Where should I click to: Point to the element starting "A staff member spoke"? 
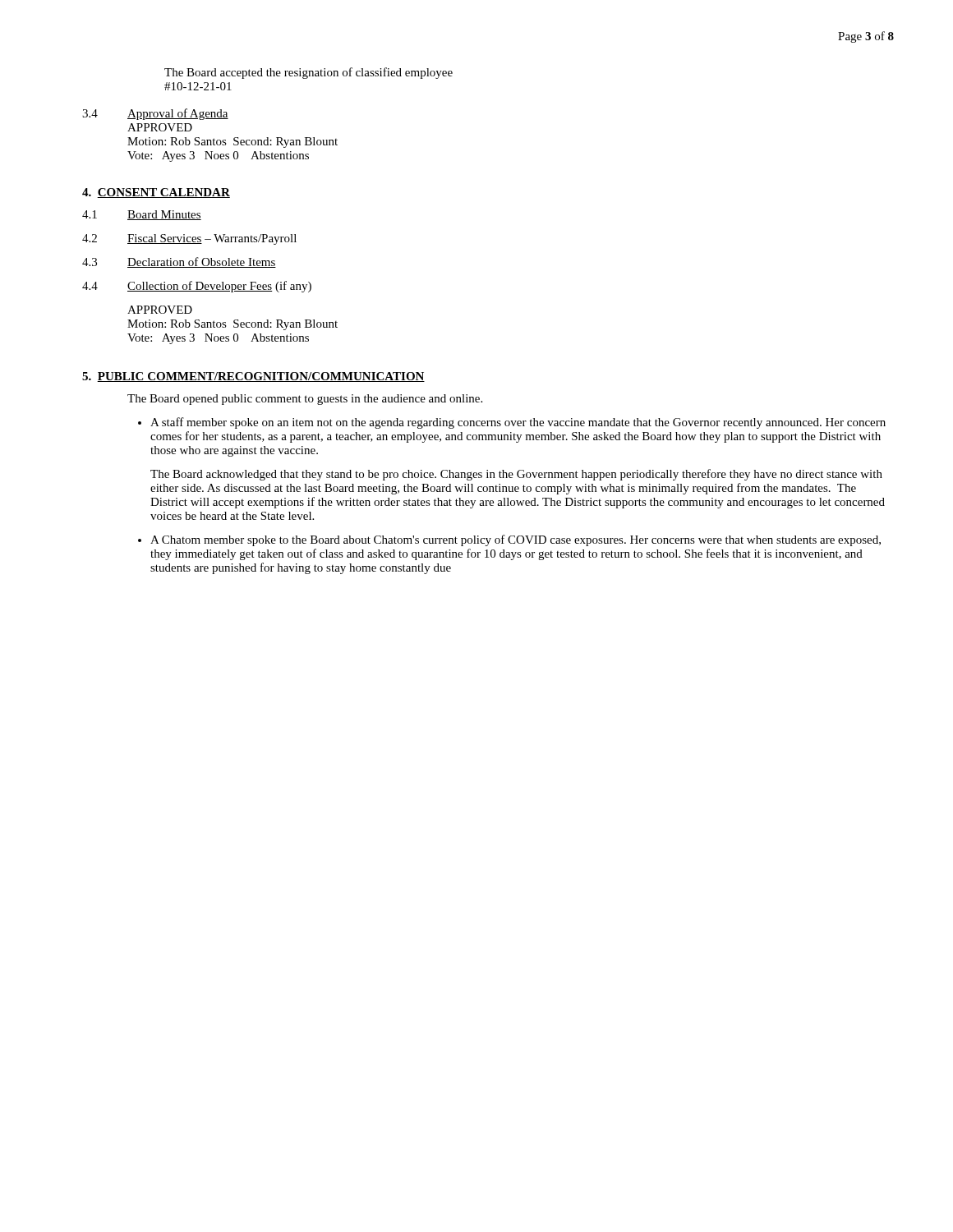click(518, 436)
